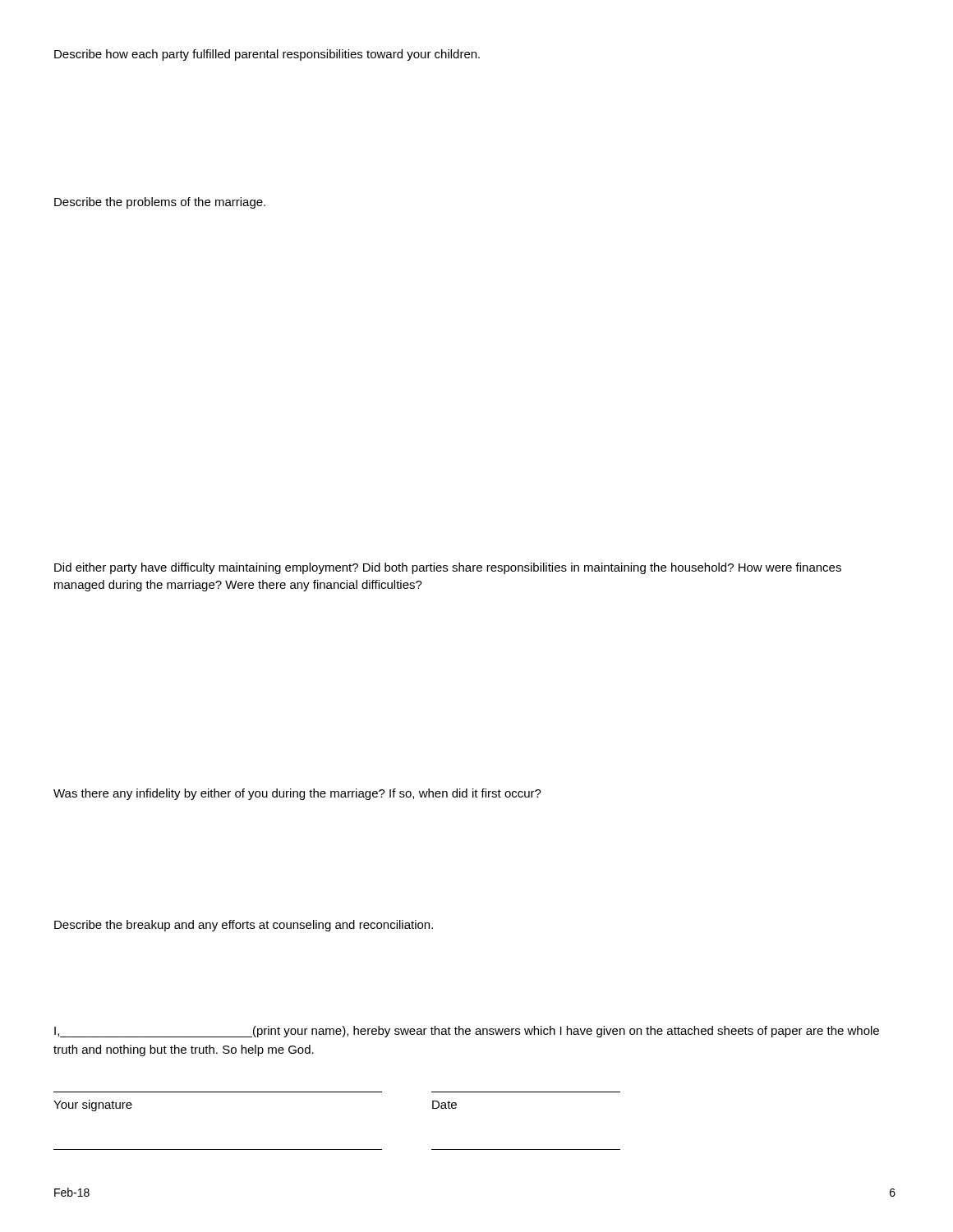
Task: Select the text block containing "Describe the breakup and any efforts at counseling"
Action: 244,924
